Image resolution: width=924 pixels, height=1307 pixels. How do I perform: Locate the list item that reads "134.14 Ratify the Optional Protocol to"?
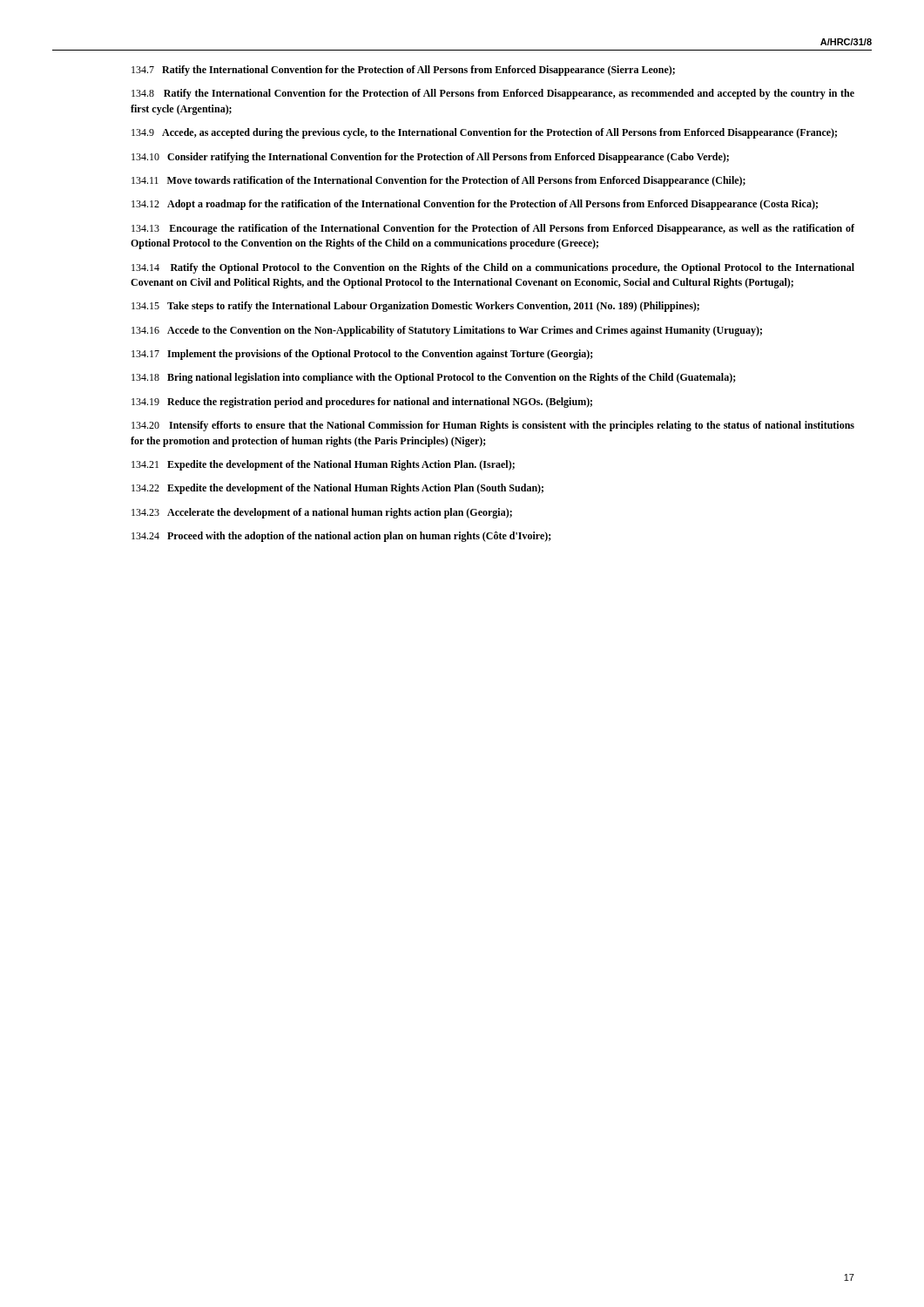tap(492, 275)
